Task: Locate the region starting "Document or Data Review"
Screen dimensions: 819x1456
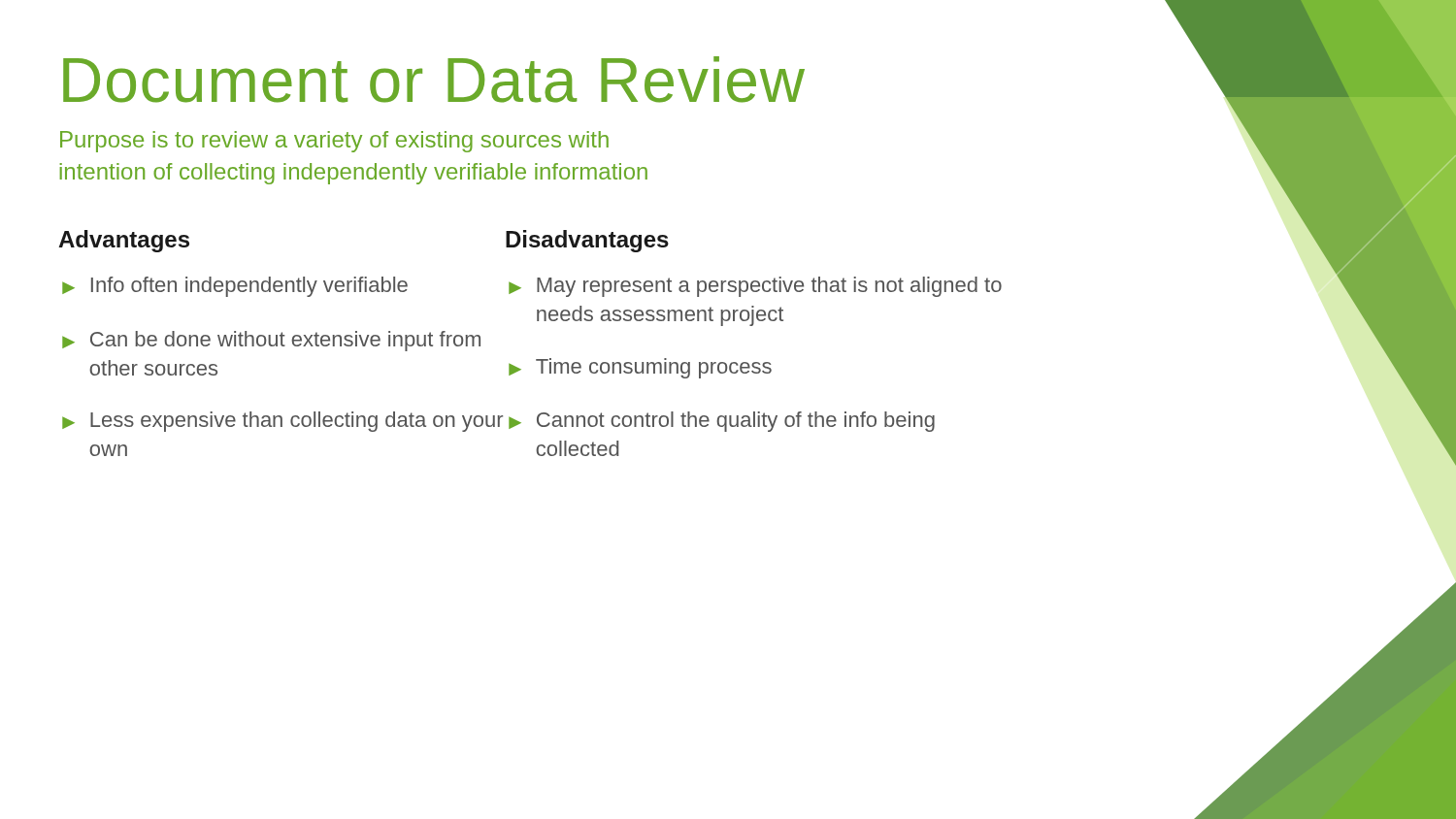Action: pyautogui.click(x=524, y=81)
